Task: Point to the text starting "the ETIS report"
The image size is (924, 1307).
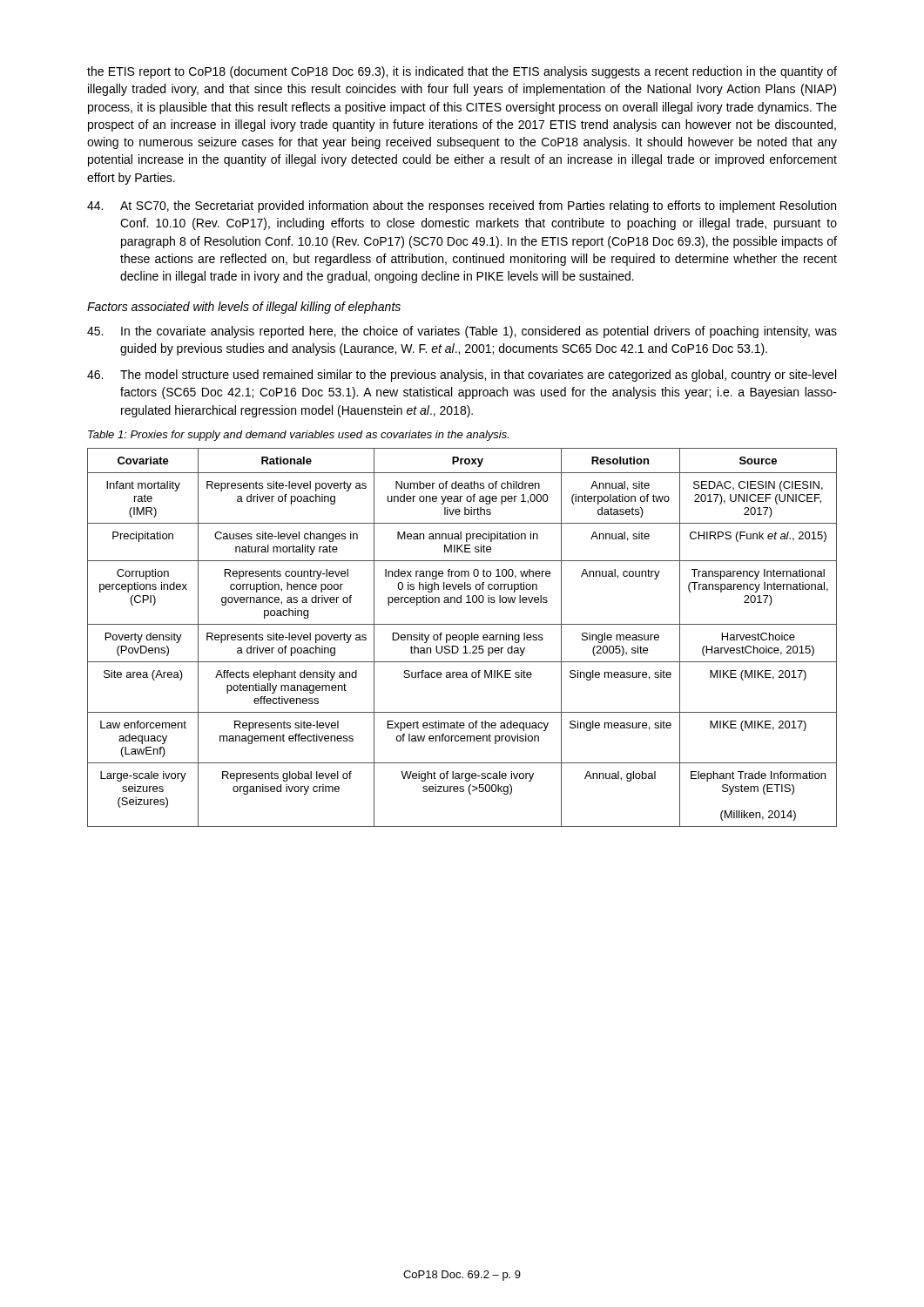Action: 462,124
